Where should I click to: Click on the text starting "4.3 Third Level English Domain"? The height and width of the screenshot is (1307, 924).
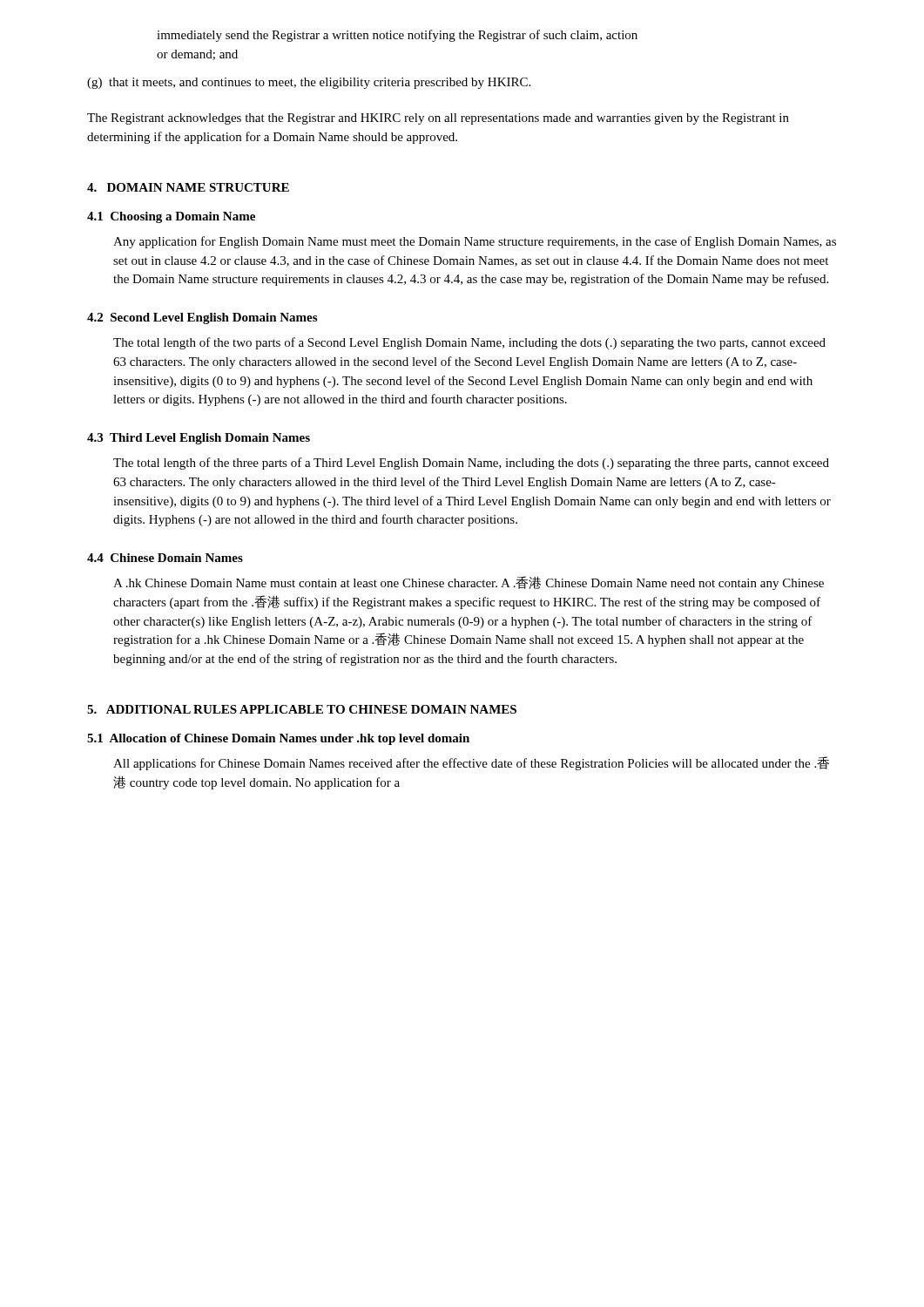(x=199, y=437)
